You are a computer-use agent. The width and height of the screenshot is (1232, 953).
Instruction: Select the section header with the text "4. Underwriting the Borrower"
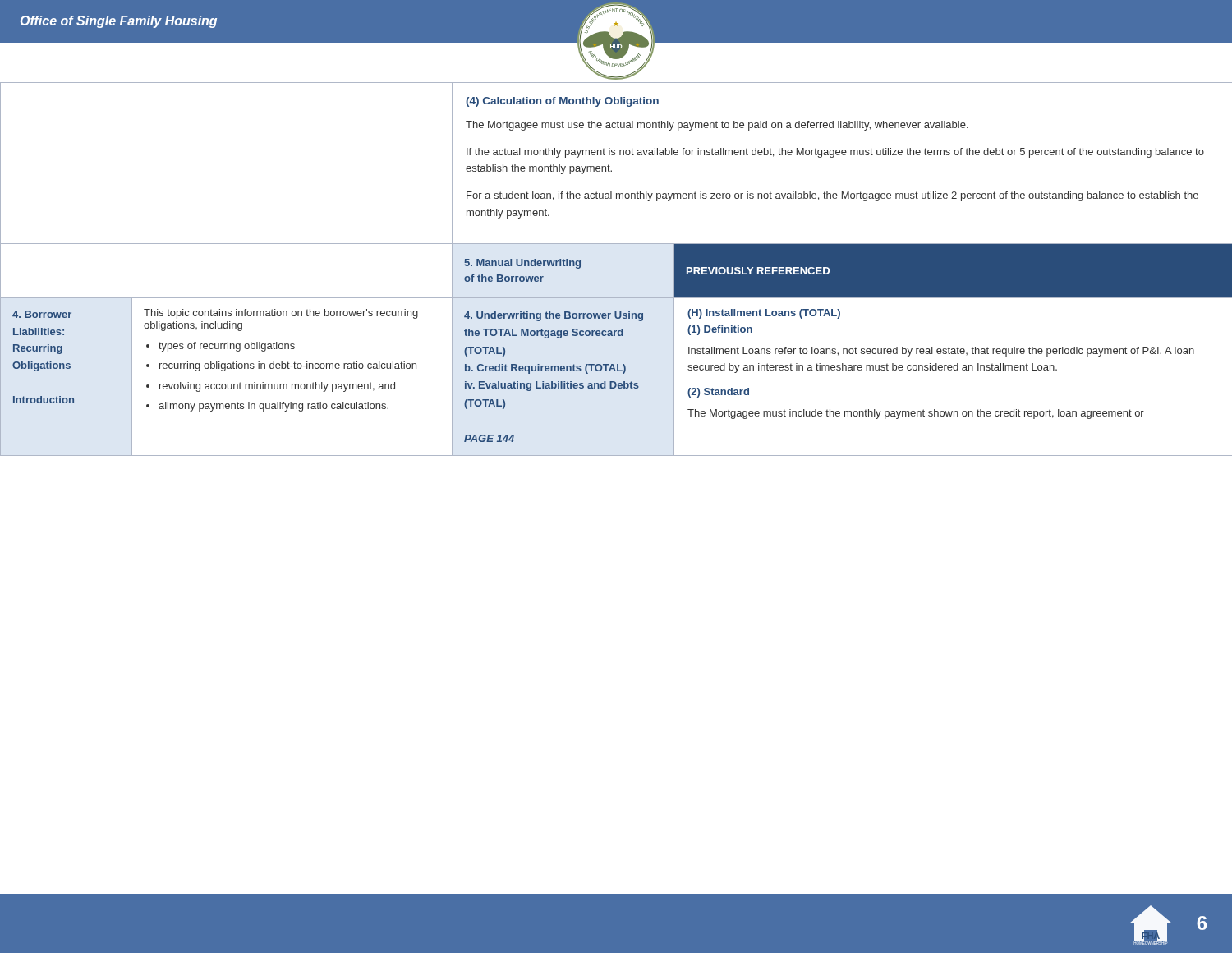point(554,376)
